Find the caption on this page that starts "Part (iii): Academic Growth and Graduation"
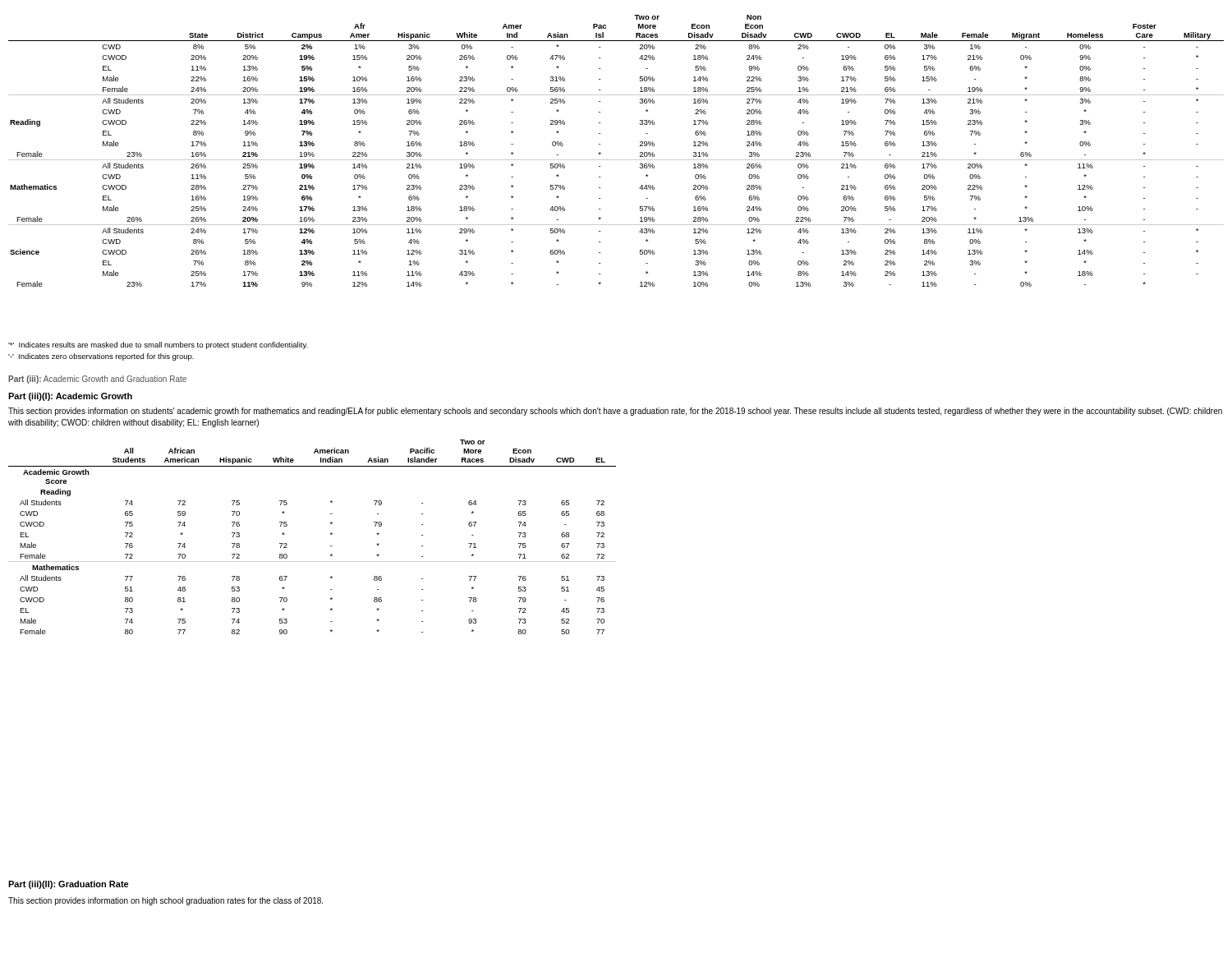The width and height of the screenshot is (1232, 953). pyautogui.click(x=98, y=379)
